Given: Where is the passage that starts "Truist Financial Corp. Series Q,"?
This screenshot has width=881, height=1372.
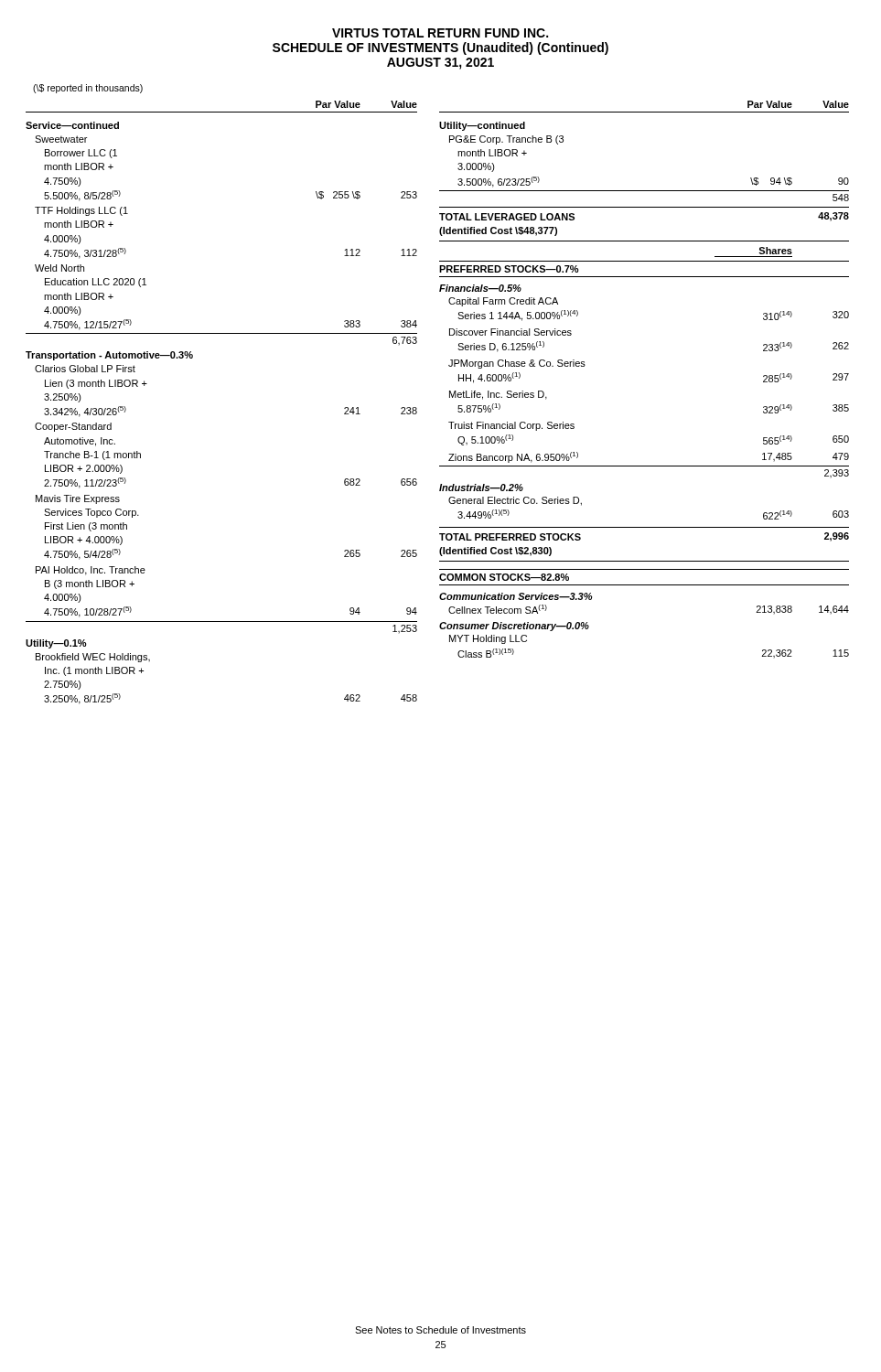Looking at the screenshot, I should click(511, 426).
